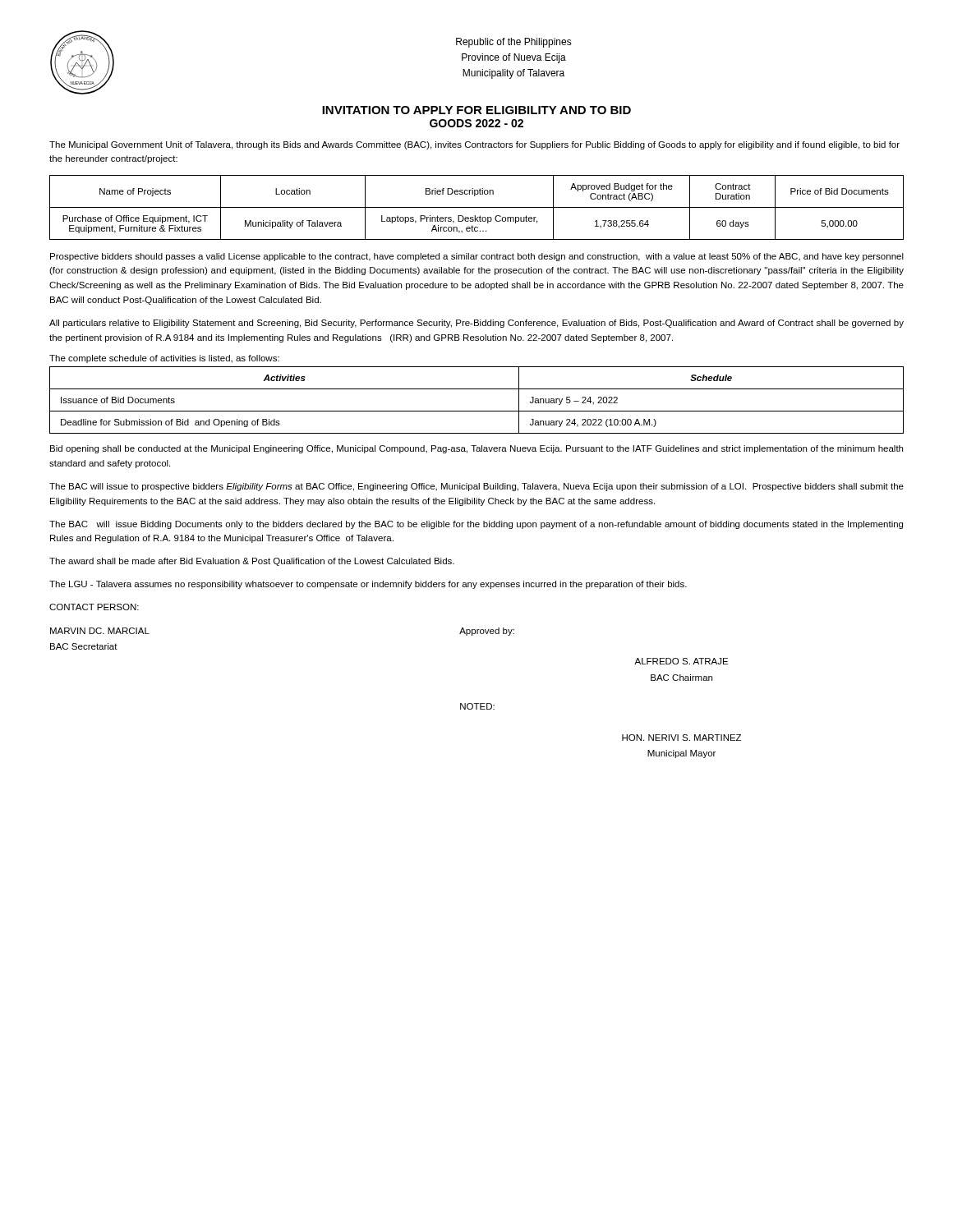Find the title
Screen dimensions: 1232x953
pyautogui.click(x=476, y=116)
